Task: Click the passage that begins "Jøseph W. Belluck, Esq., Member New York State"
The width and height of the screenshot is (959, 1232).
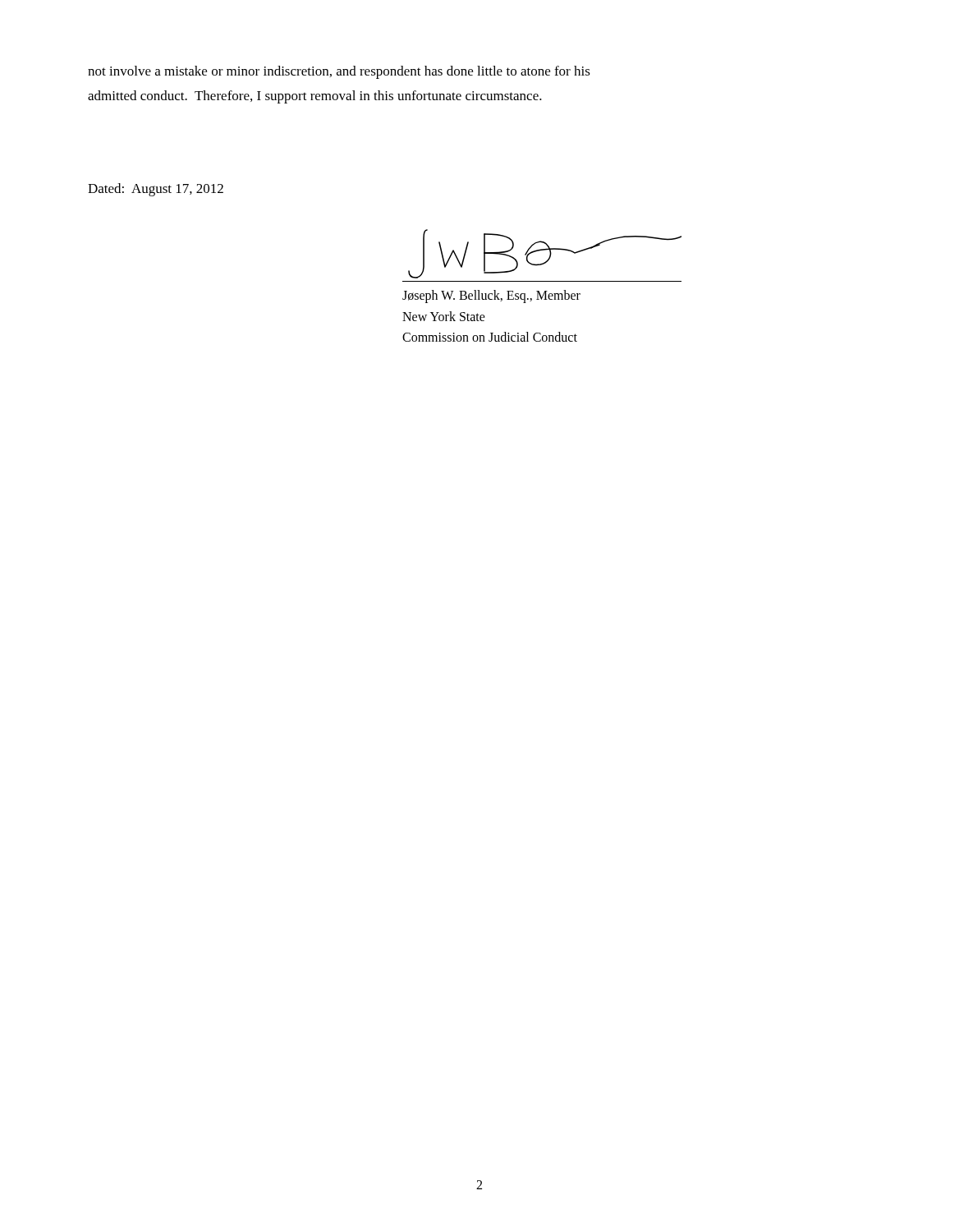Action: click(x=491, y=316)
